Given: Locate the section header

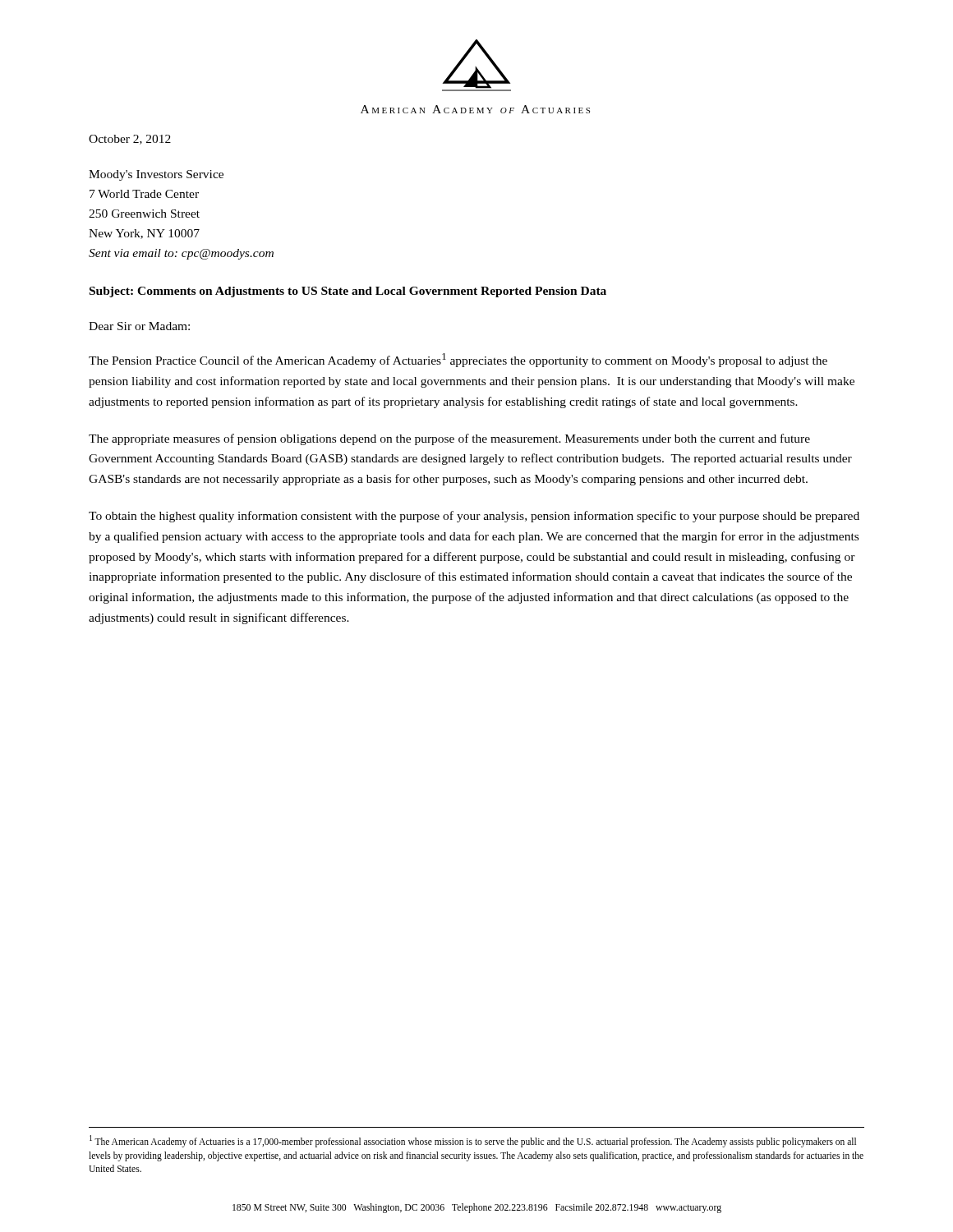Looking at the screenshot, I should click(x=348, y=290).
